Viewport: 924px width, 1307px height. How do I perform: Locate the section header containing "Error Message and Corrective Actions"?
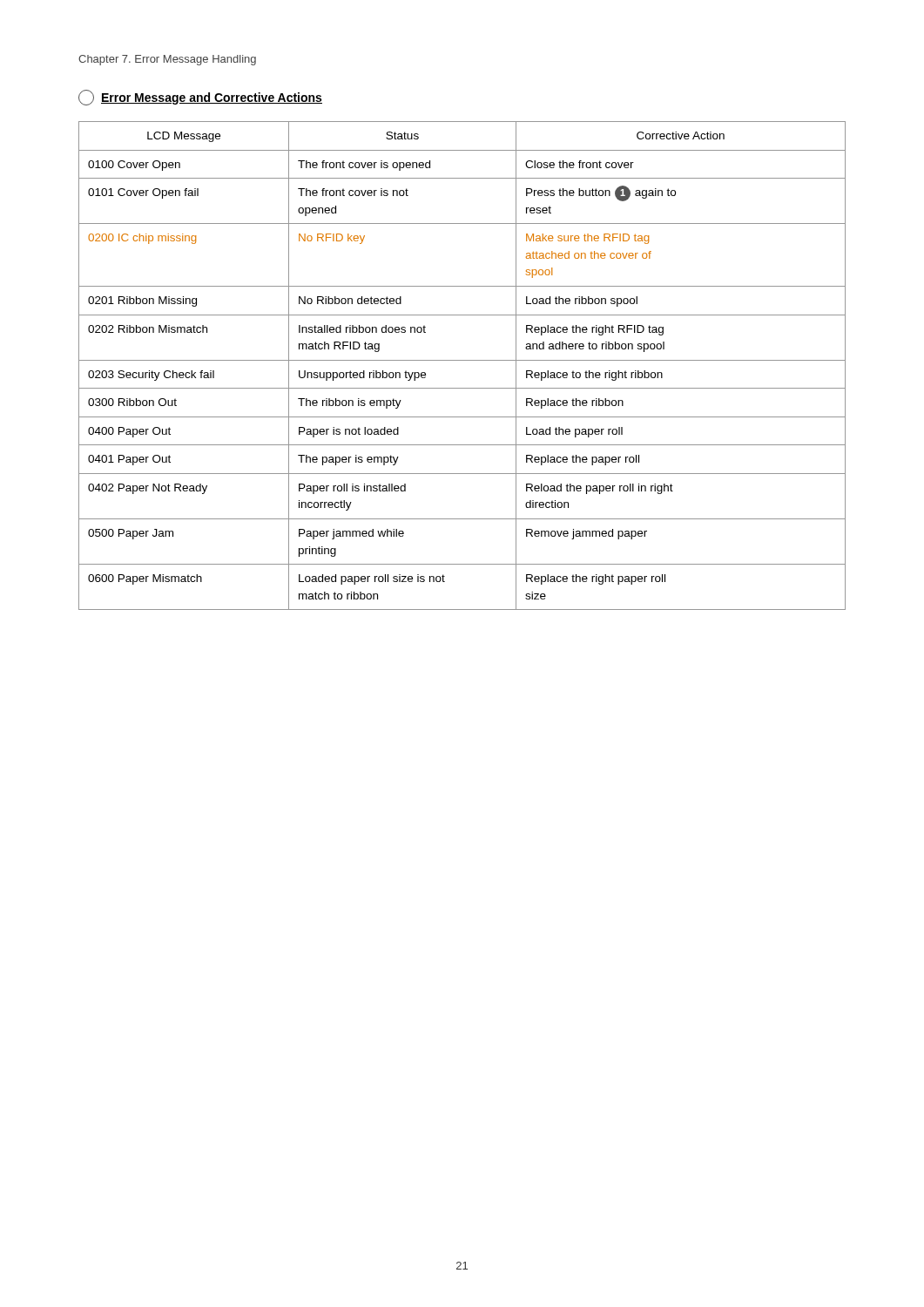[x=200, y=98]
